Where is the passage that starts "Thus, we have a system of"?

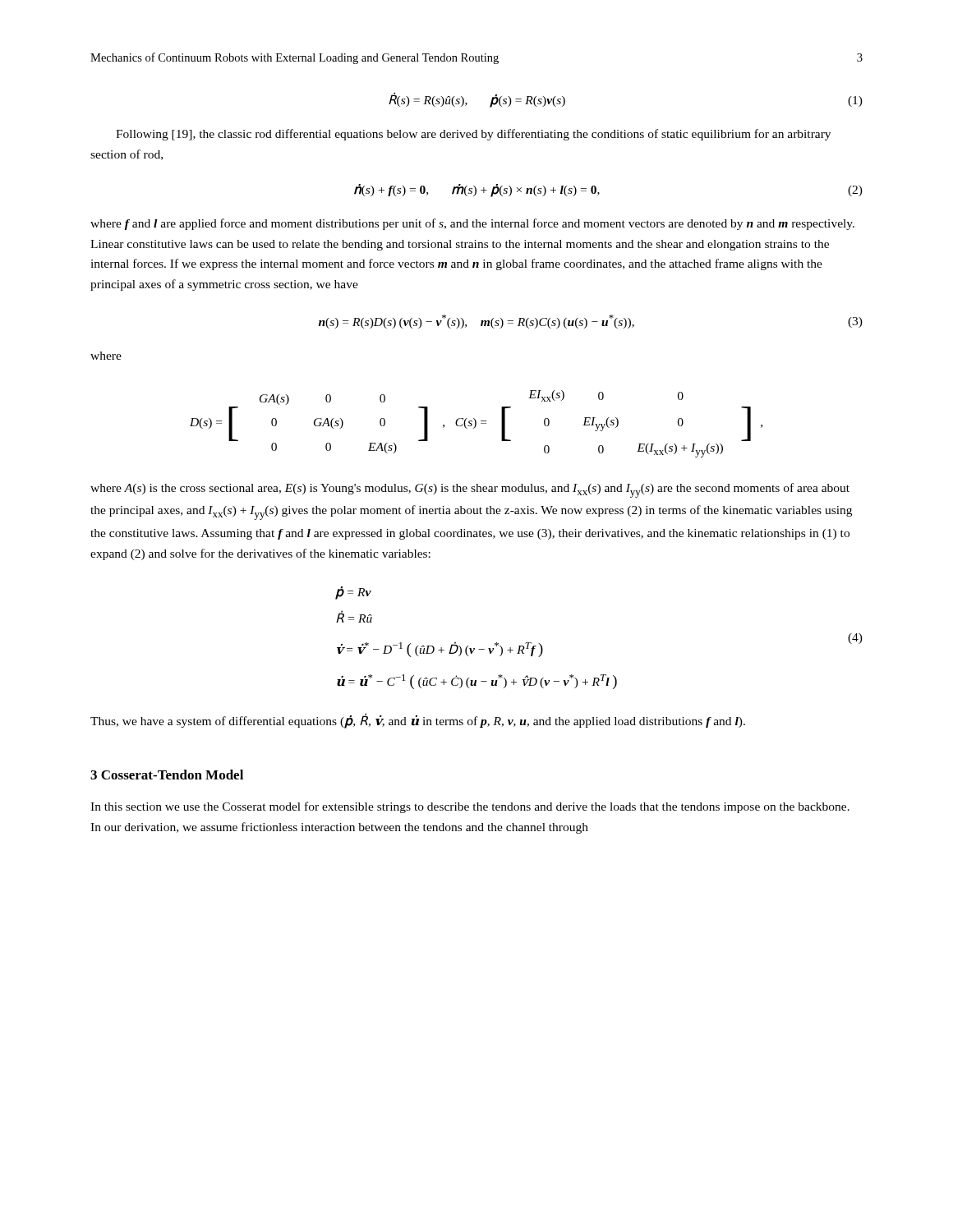pos(418,721)
